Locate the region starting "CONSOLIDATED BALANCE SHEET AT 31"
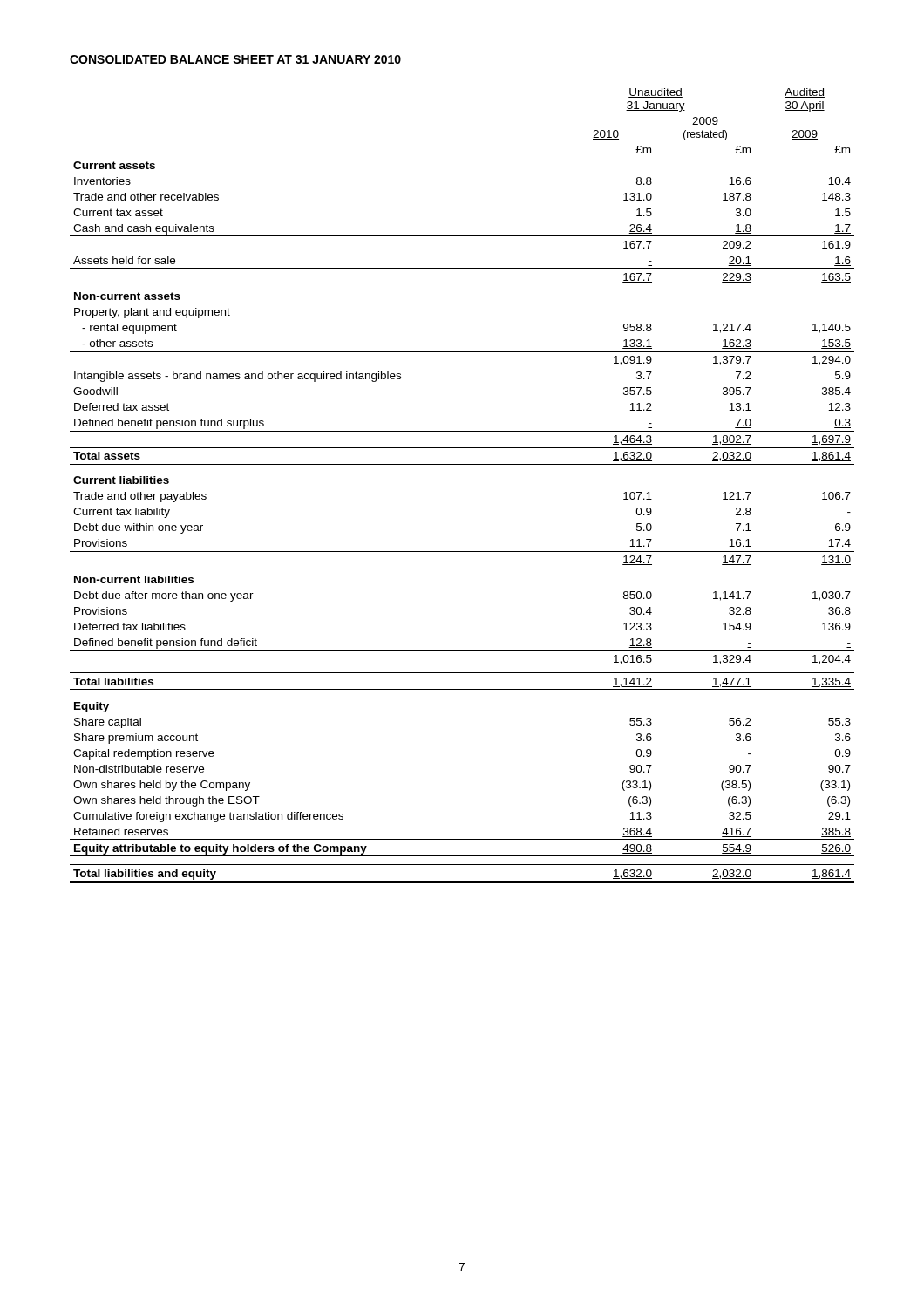Screen dimensions: 1308x924 click(x=235, y=59)
